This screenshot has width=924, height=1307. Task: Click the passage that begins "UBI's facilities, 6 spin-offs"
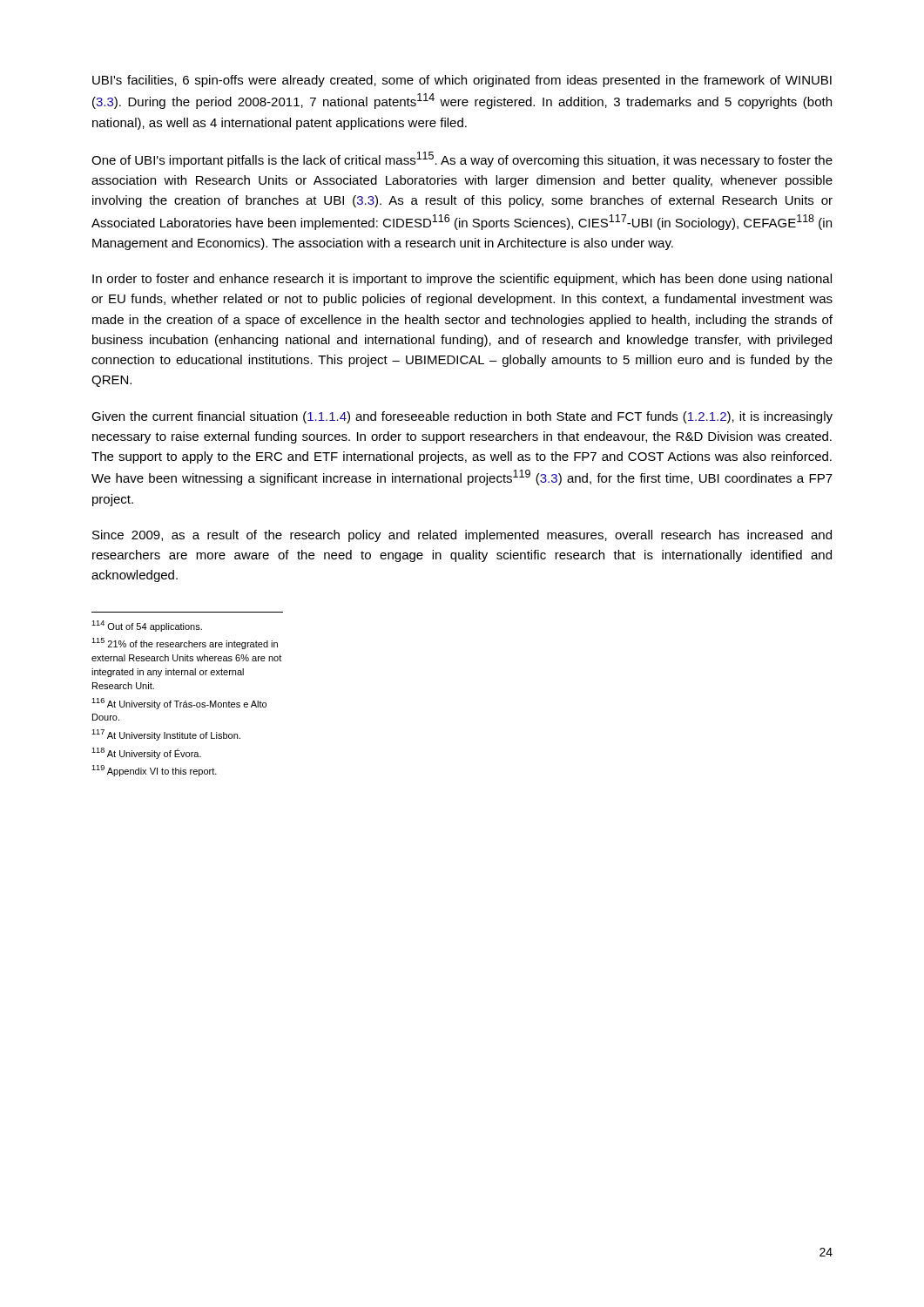click(462, 101)
